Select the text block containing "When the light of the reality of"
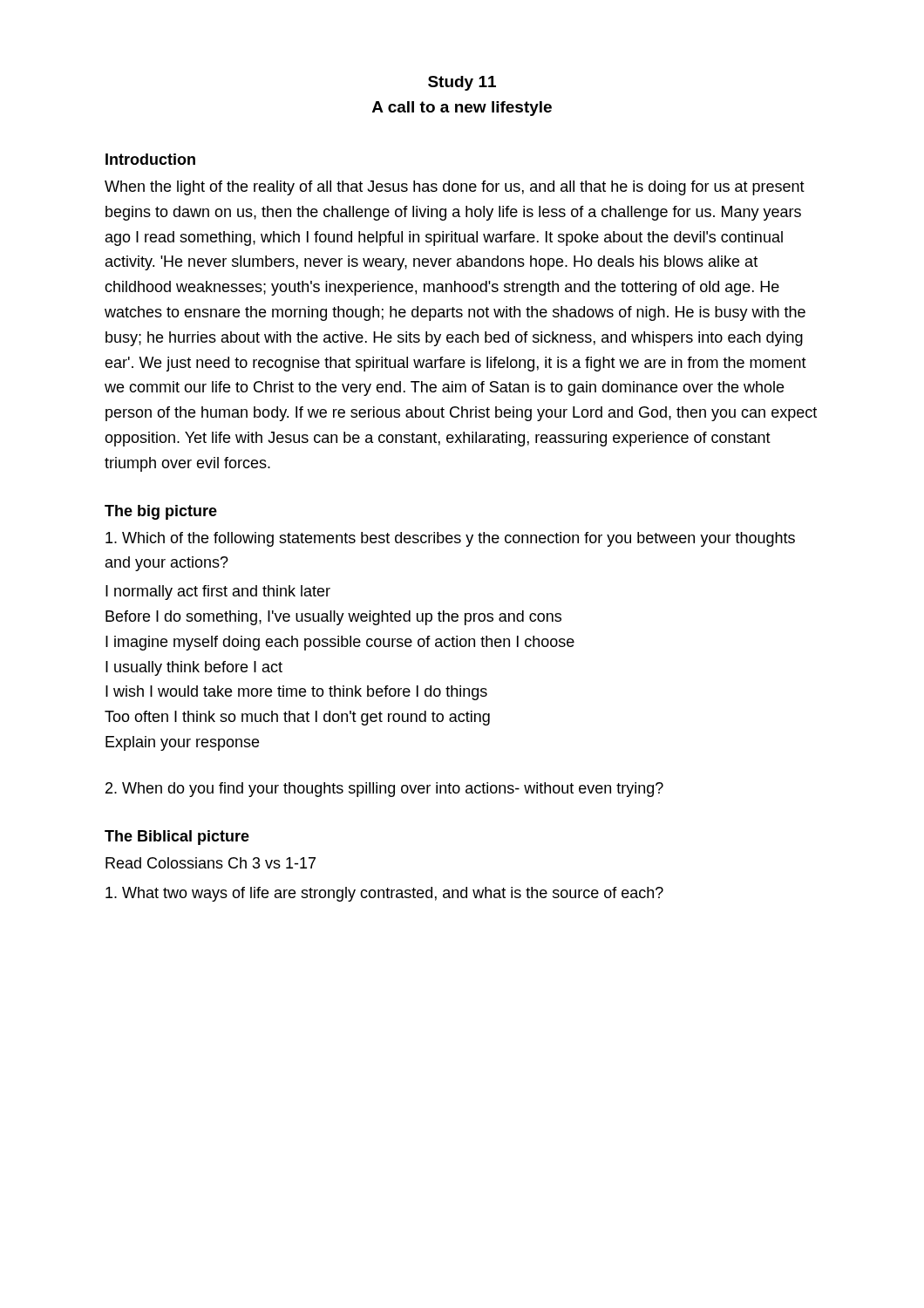924x1308 pixels. click(x=461, y=325)
